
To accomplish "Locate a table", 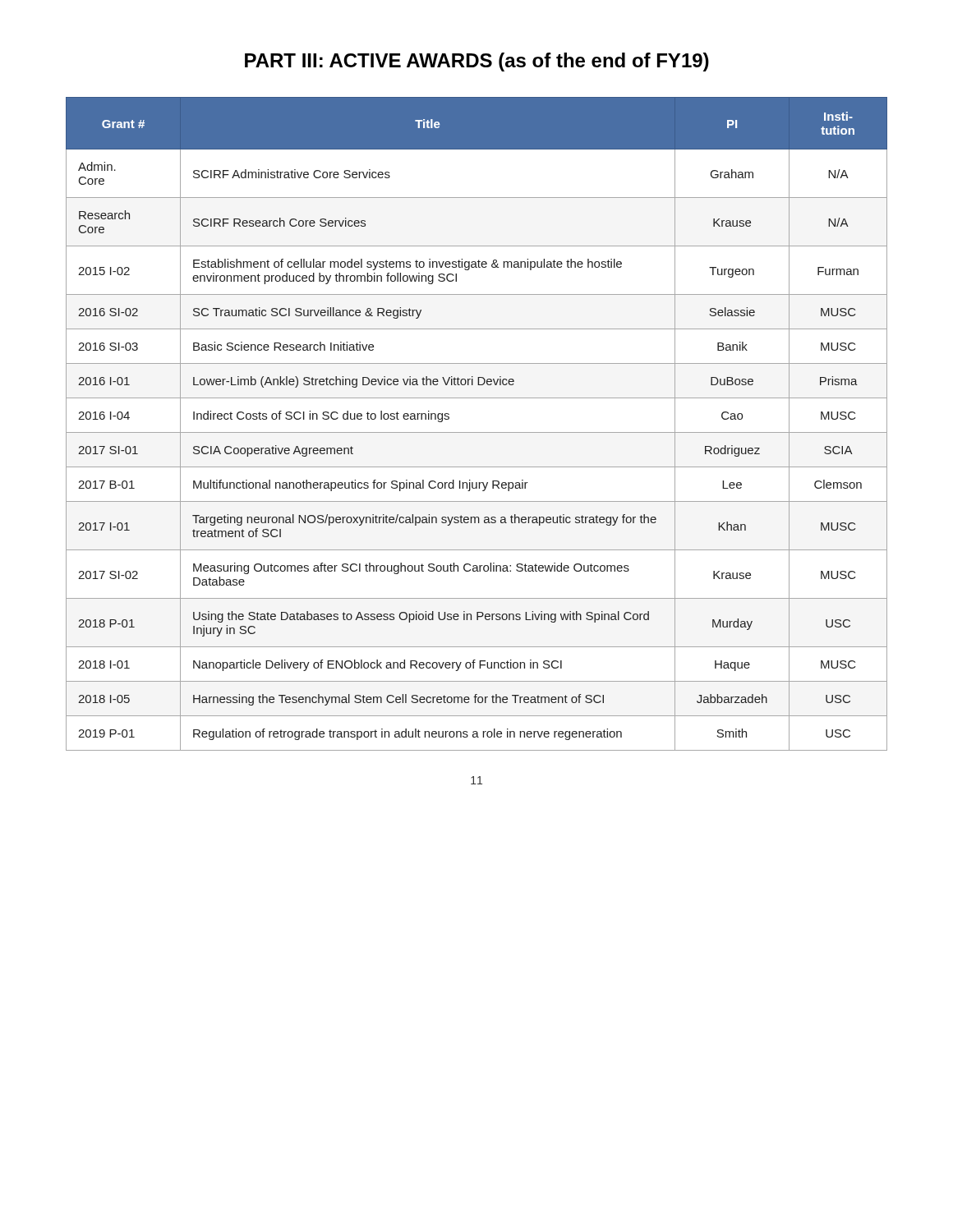I will coord(476,424).
